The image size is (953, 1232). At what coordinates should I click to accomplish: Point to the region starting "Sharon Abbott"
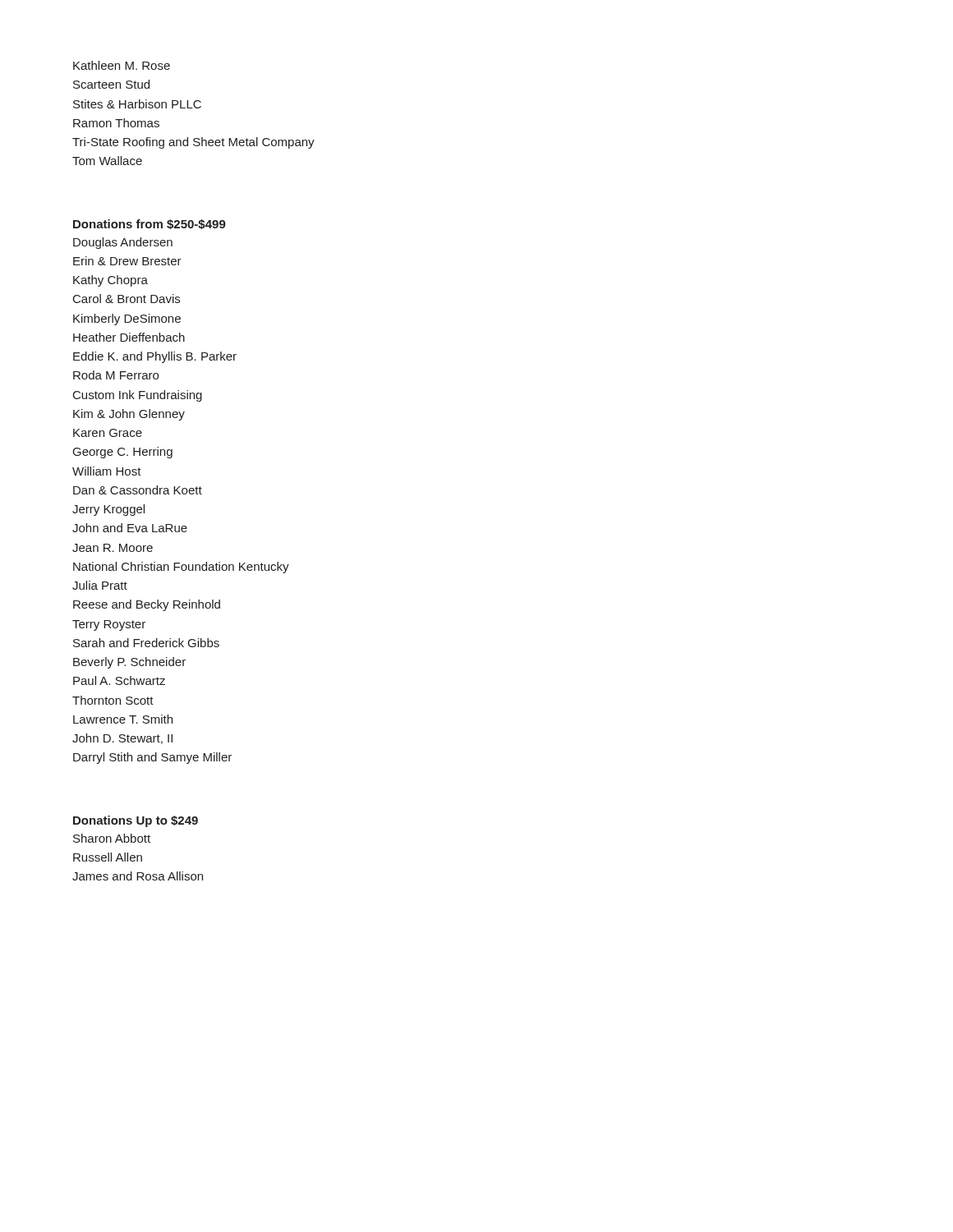point(111,838)
